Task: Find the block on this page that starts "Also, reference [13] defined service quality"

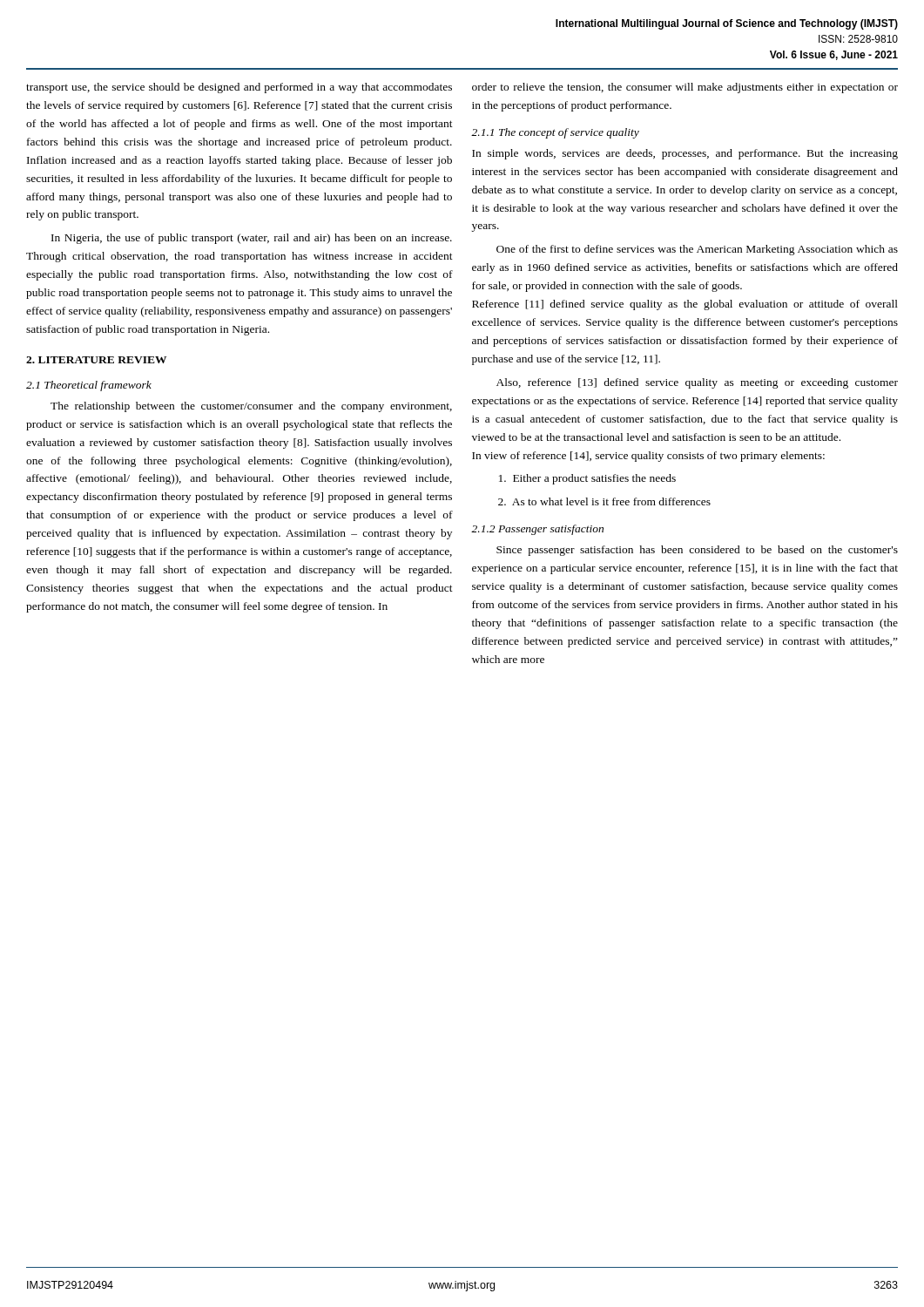Action: click(x=685, y=410)
